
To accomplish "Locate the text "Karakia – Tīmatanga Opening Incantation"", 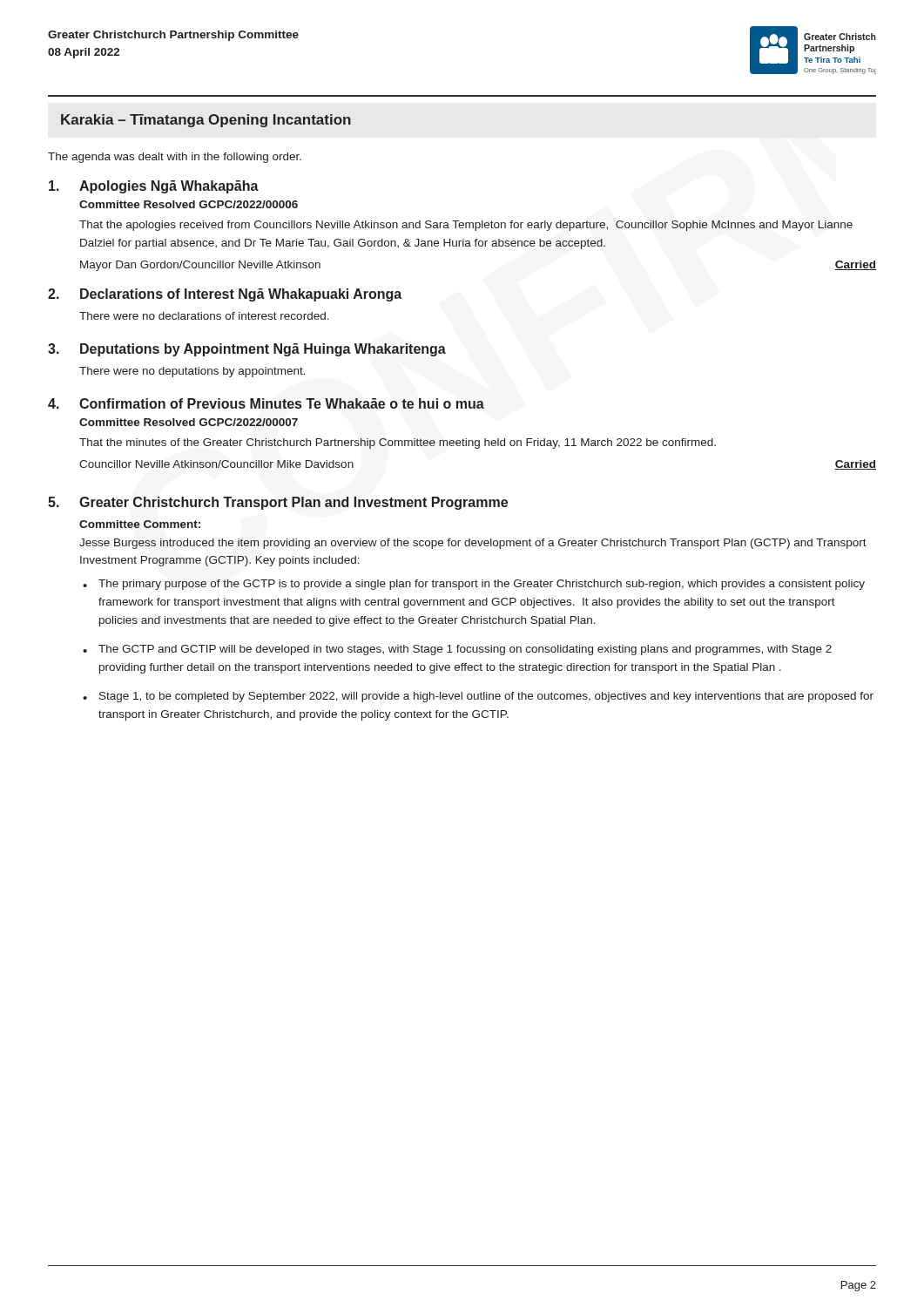I will [x=206, y=120].
